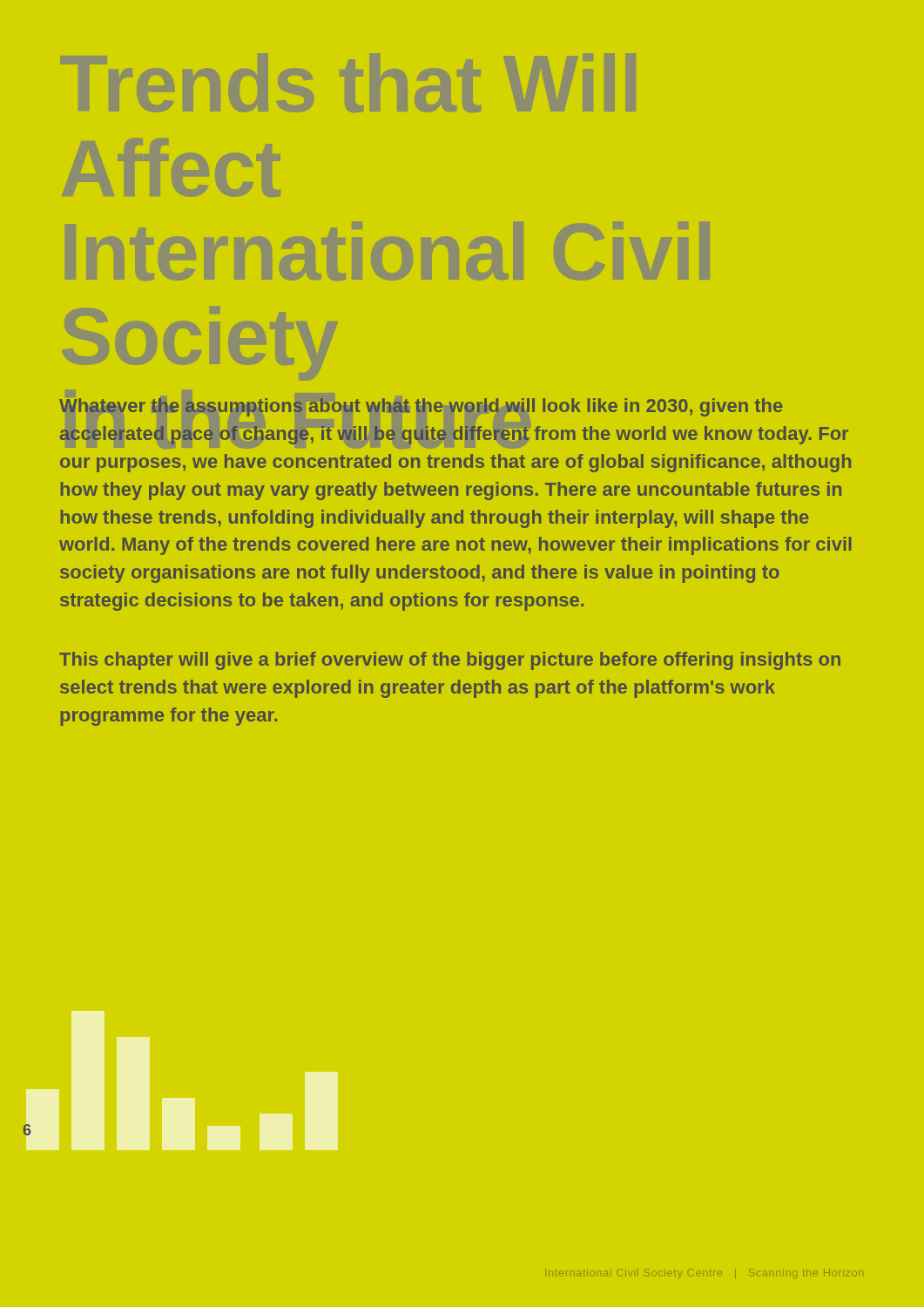This screenshot has height=1307, width=924.
Task: Find the passage starting "Trends that Will AffectInternational Civil Societyin the Future"
Action: click(x=462, y=252)
